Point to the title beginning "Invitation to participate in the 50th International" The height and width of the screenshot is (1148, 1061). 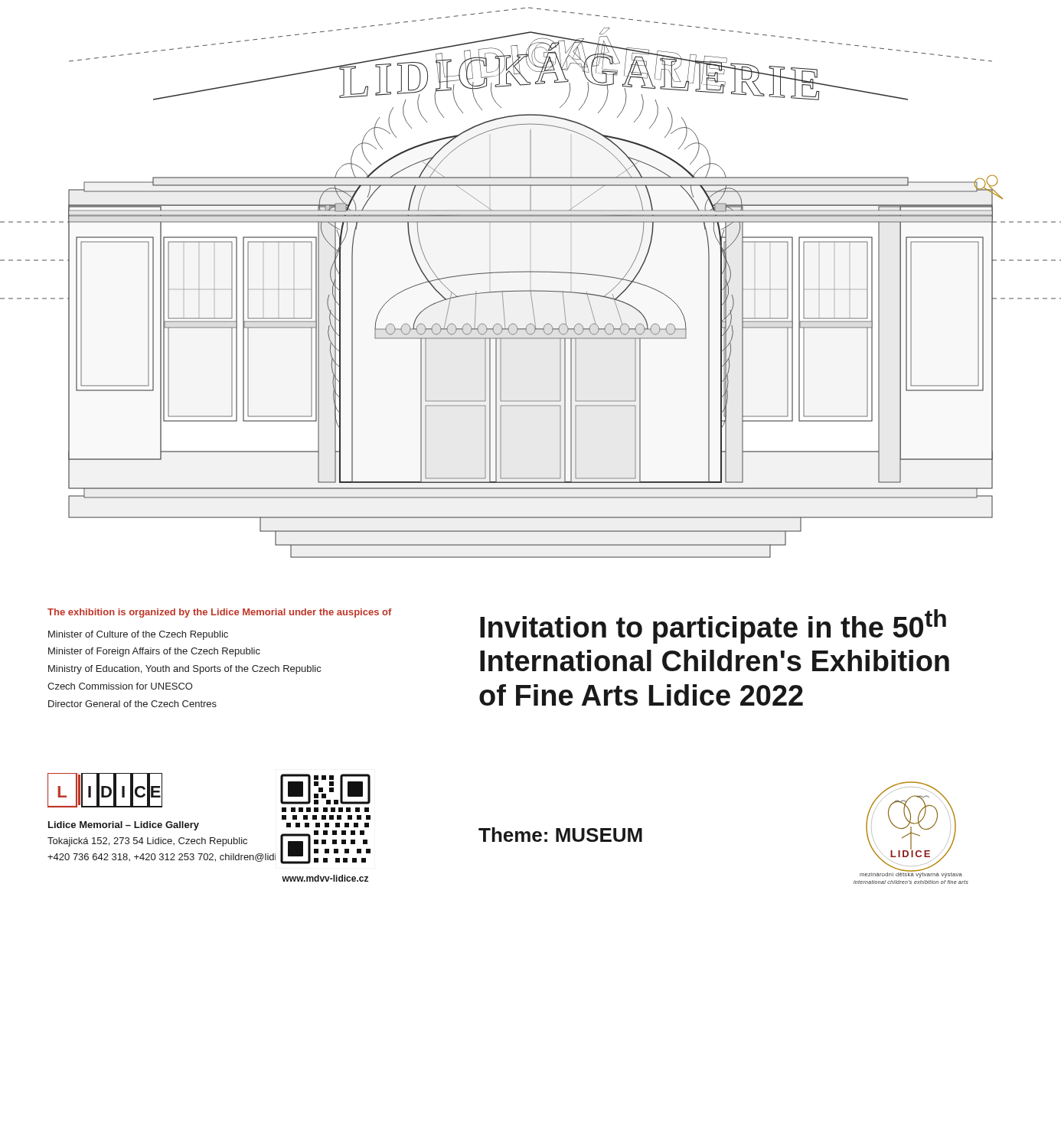pyautogui.click(x=731, y=659)
